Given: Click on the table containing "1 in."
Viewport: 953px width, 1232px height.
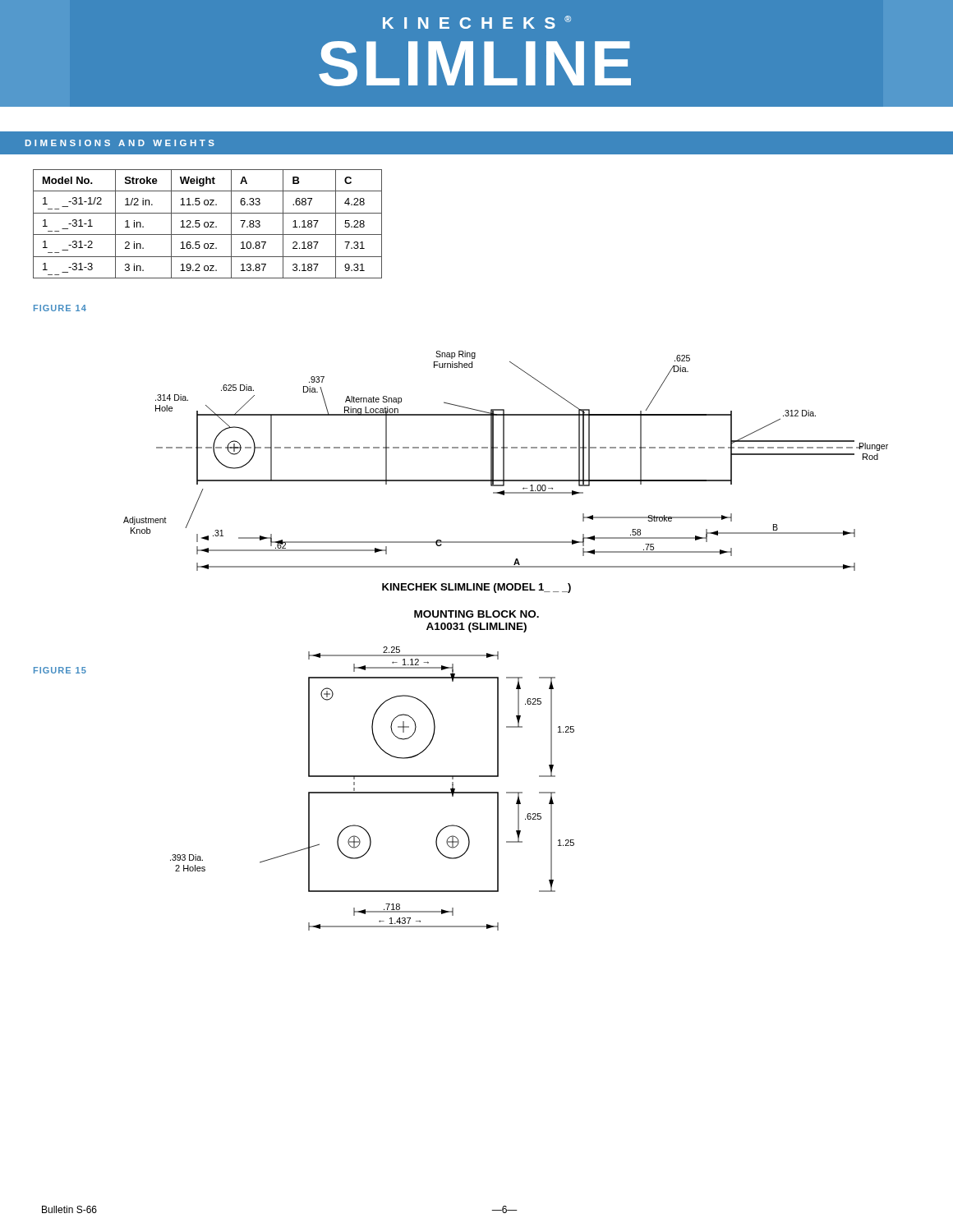Looking at the screenshot, I should click(x=476, y=224).
